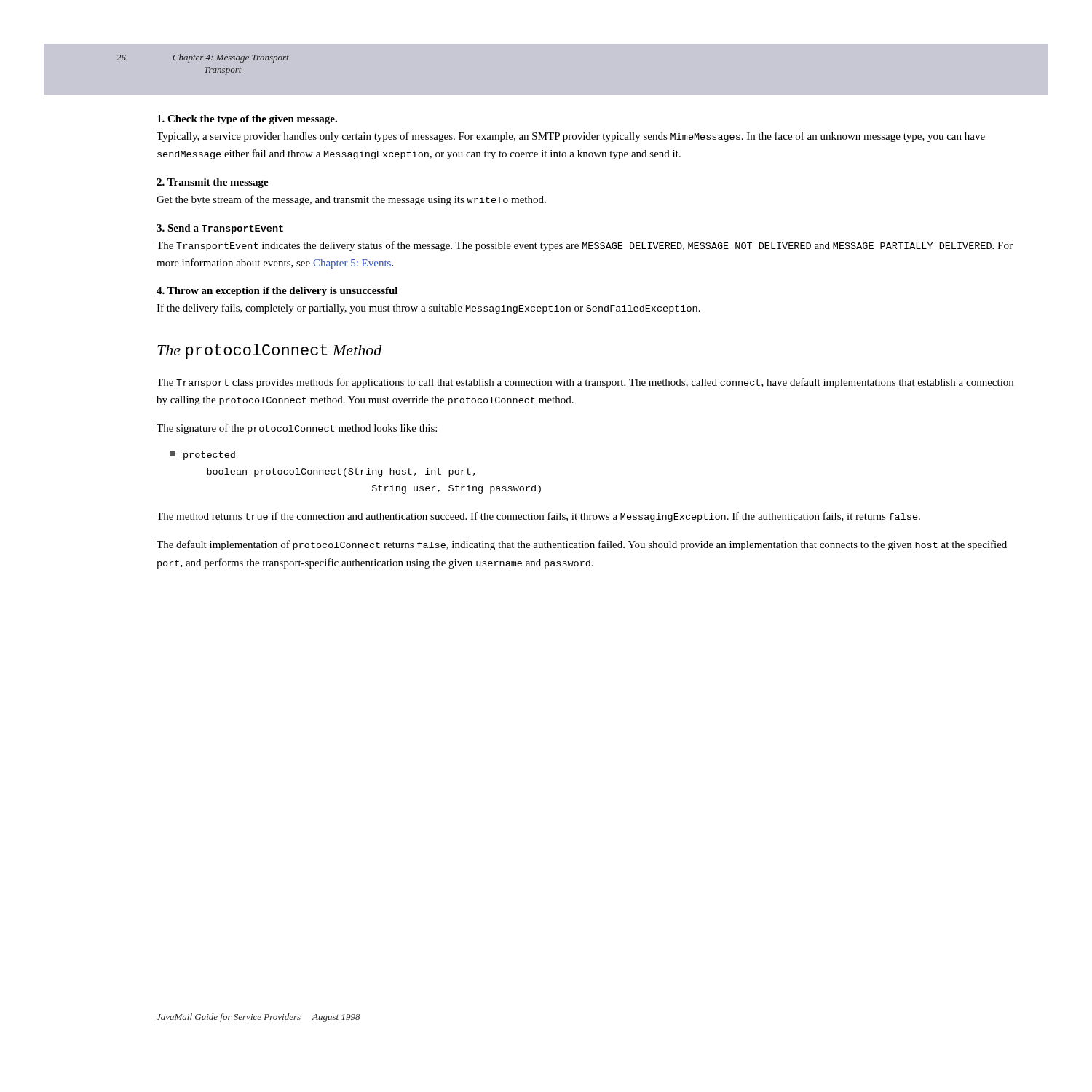Image resolution: width=1092 pixels, height=1092 pixels.
Task: Point to the block beginning "protected boolean protocolConnect(String host, int port, String user,"
Action: coord(202,455)
